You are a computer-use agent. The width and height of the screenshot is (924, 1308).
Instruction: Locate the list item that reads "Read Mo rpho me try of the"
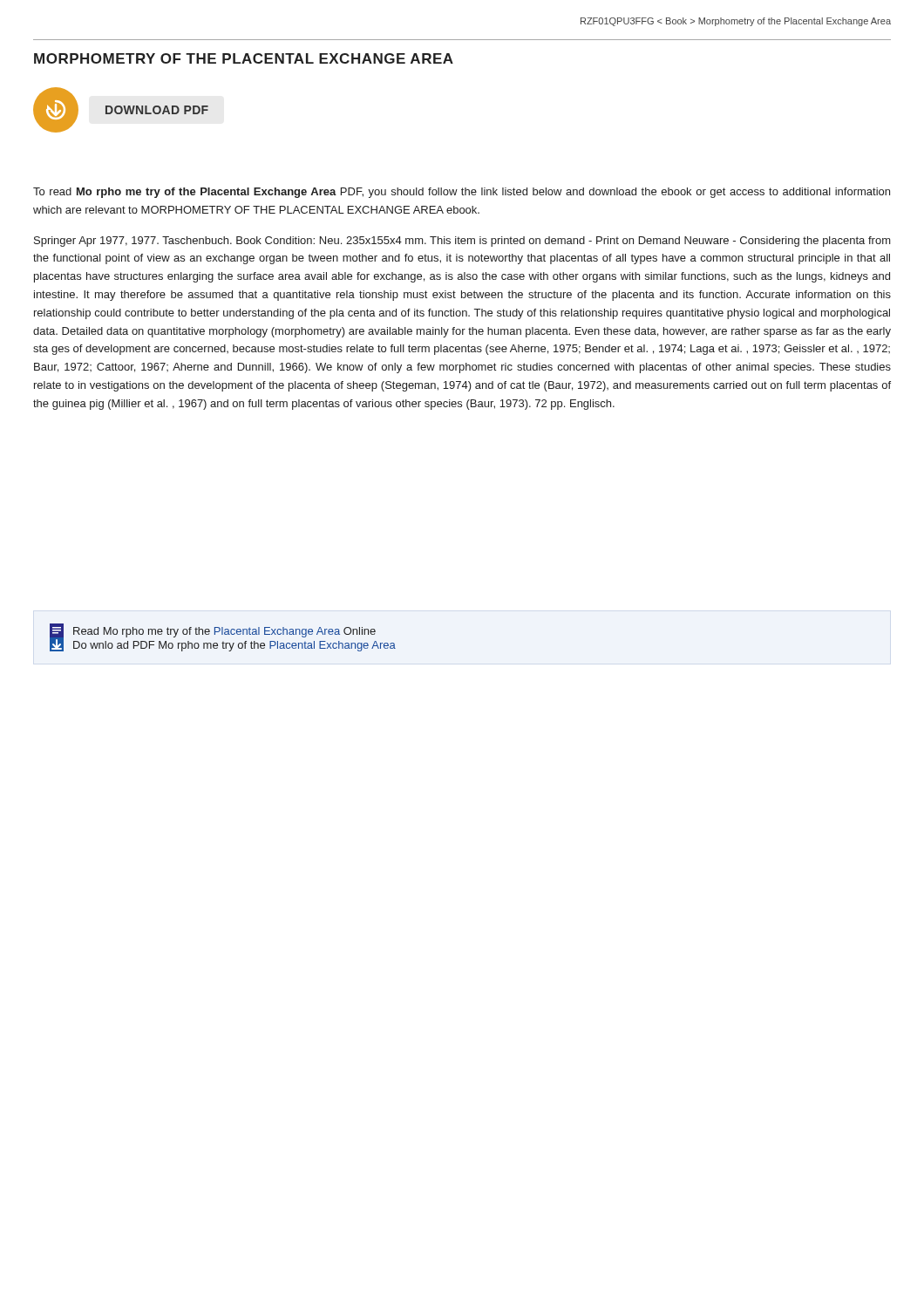(x=213, y=630)
